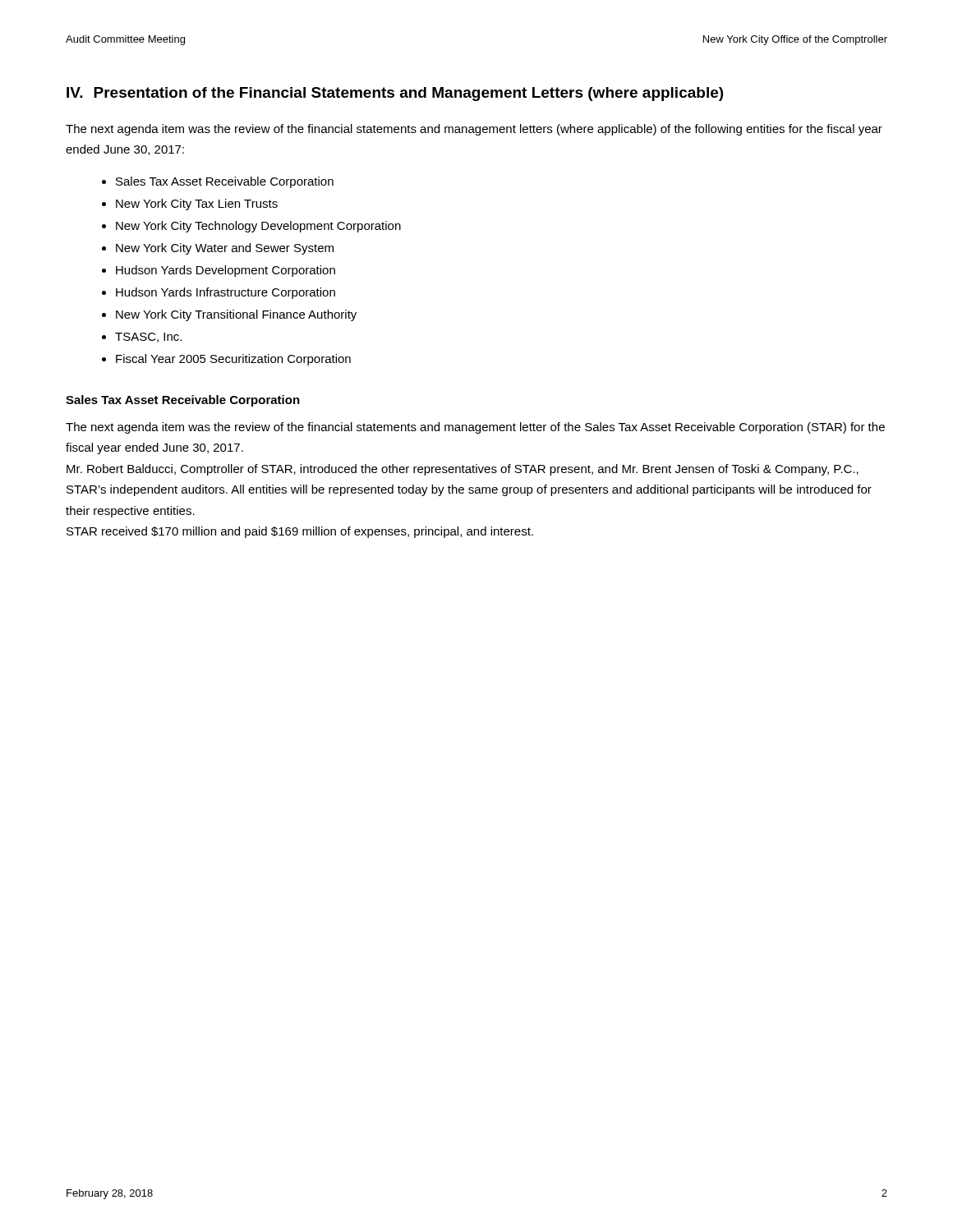Viewport: 953px width, 1232px height.
Task: Select the passage starting "Fiscal Year 2005 Securitization Corporation"
Action: (233, 358)
